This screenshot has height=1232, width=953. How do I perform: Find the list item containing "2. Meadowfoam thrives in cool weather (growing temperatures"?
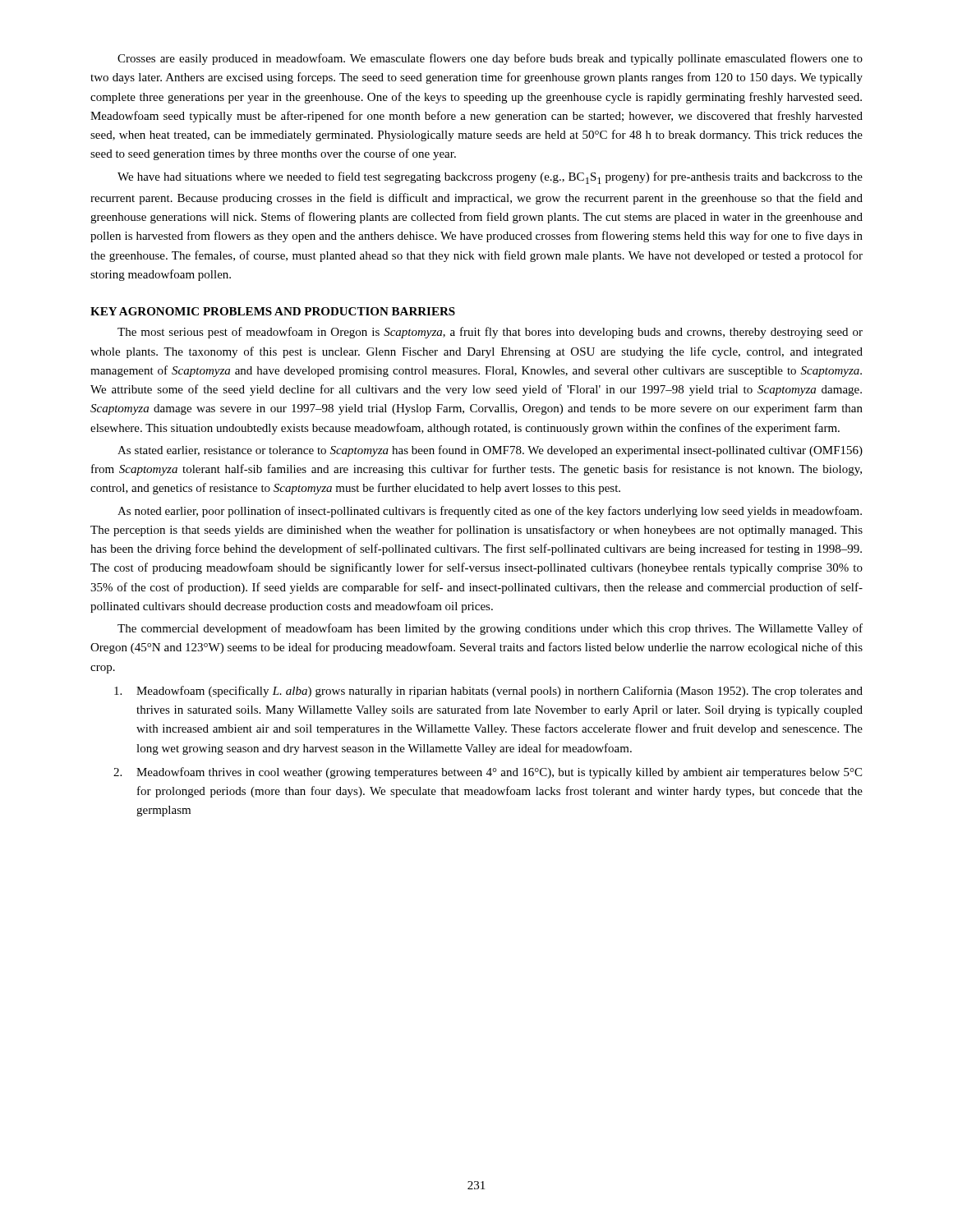point(488,792)
